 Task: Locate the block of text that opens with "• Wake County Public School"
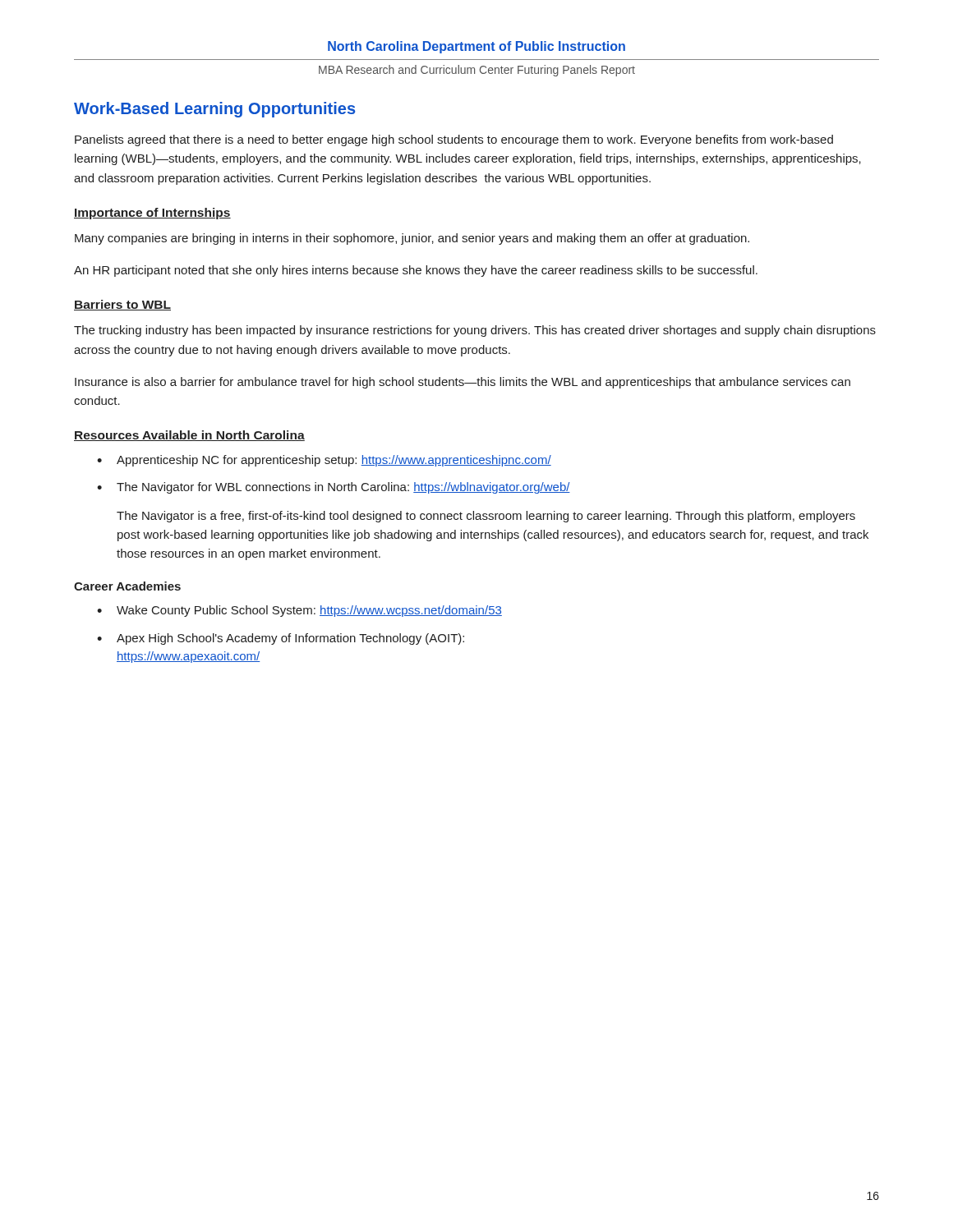click(x=299, y=612)
